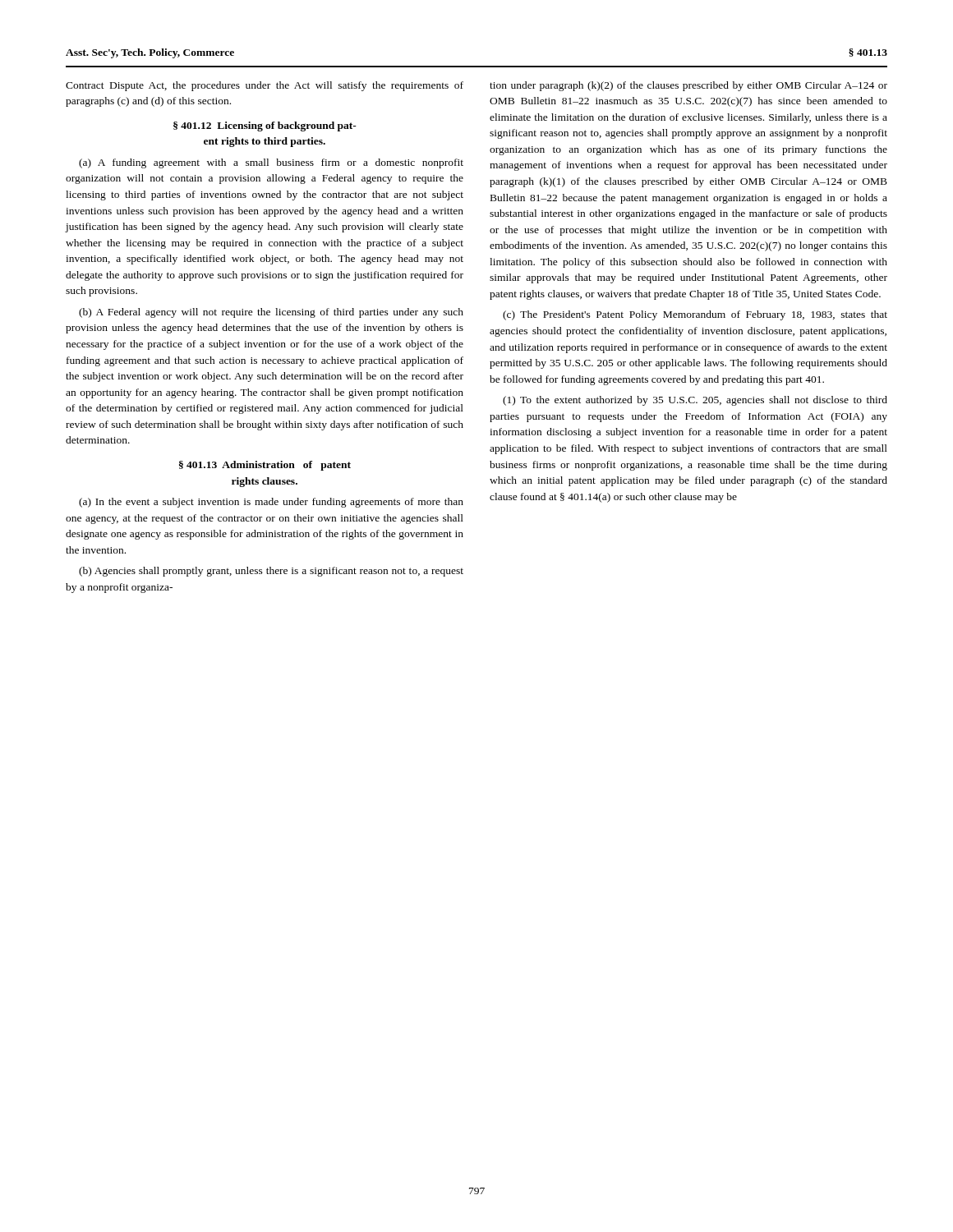Screen dimensions: 1232x953
Task: Locate the passage starting "(1) To the extent authorized"
Action: [x=688, y=448]
